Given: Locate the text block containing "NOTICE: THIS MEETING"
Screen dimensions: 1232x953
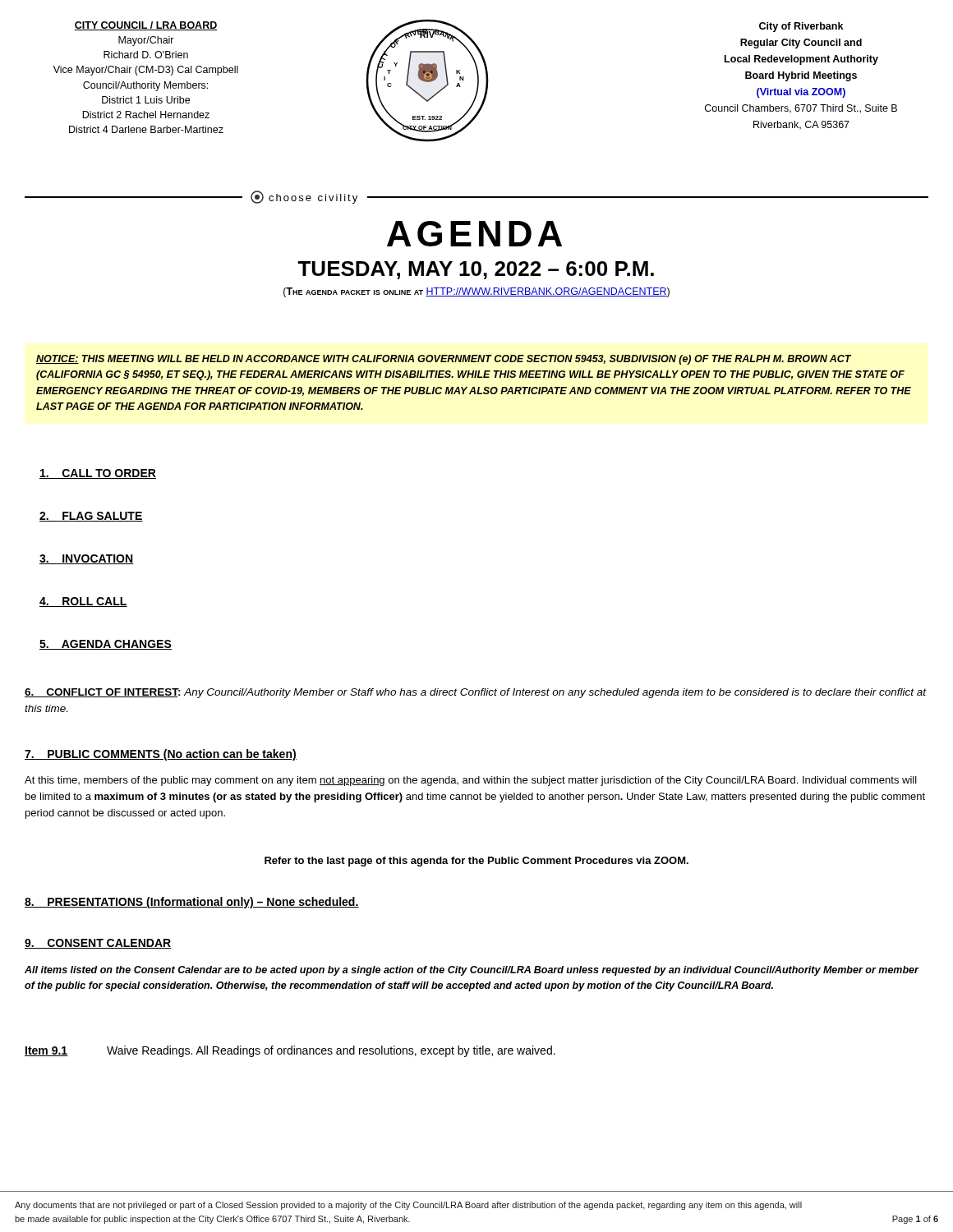Looking at the screenshot, I should pos(473,383).
